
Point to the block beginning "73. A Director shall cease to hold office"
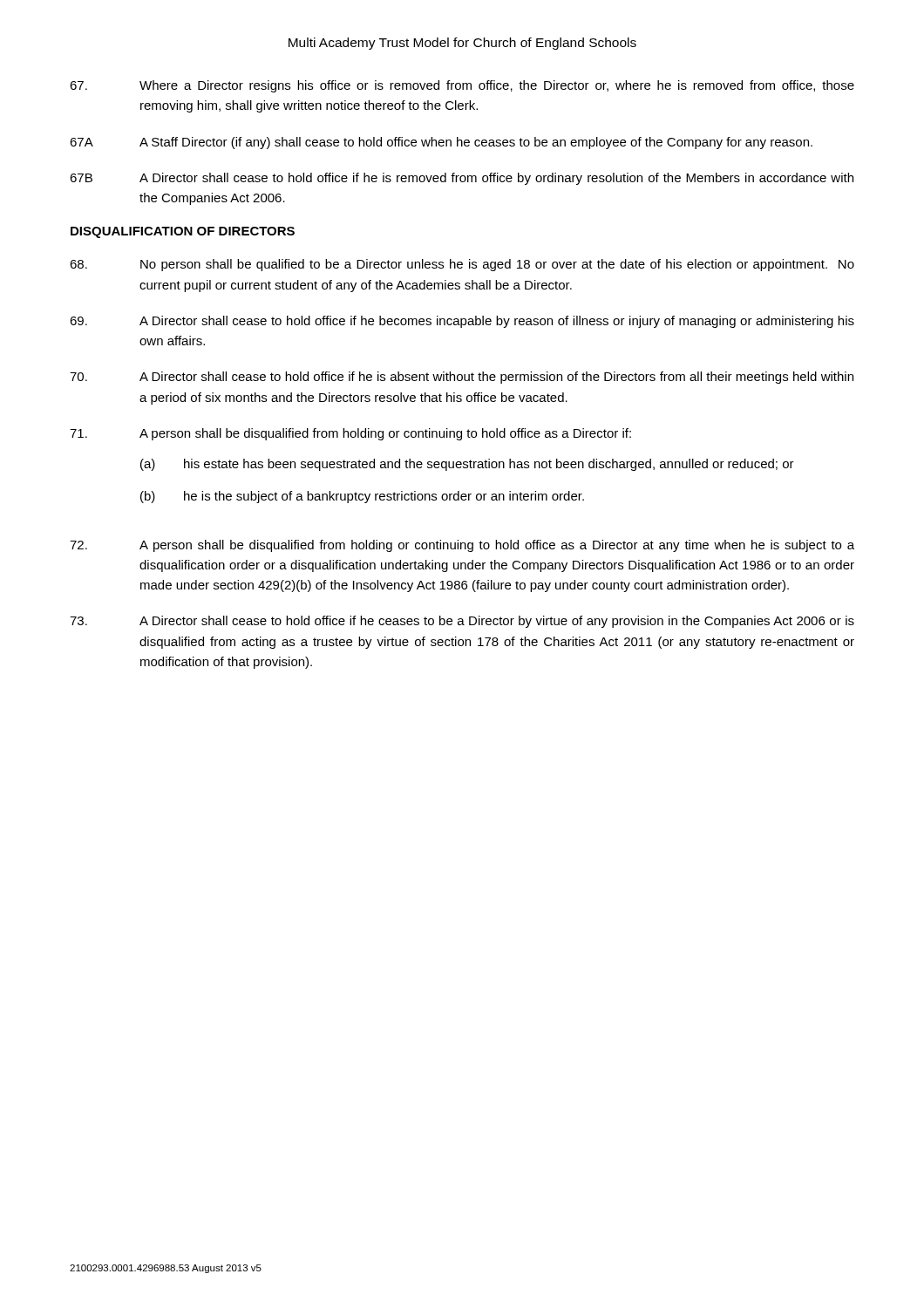tap(462, 641)
